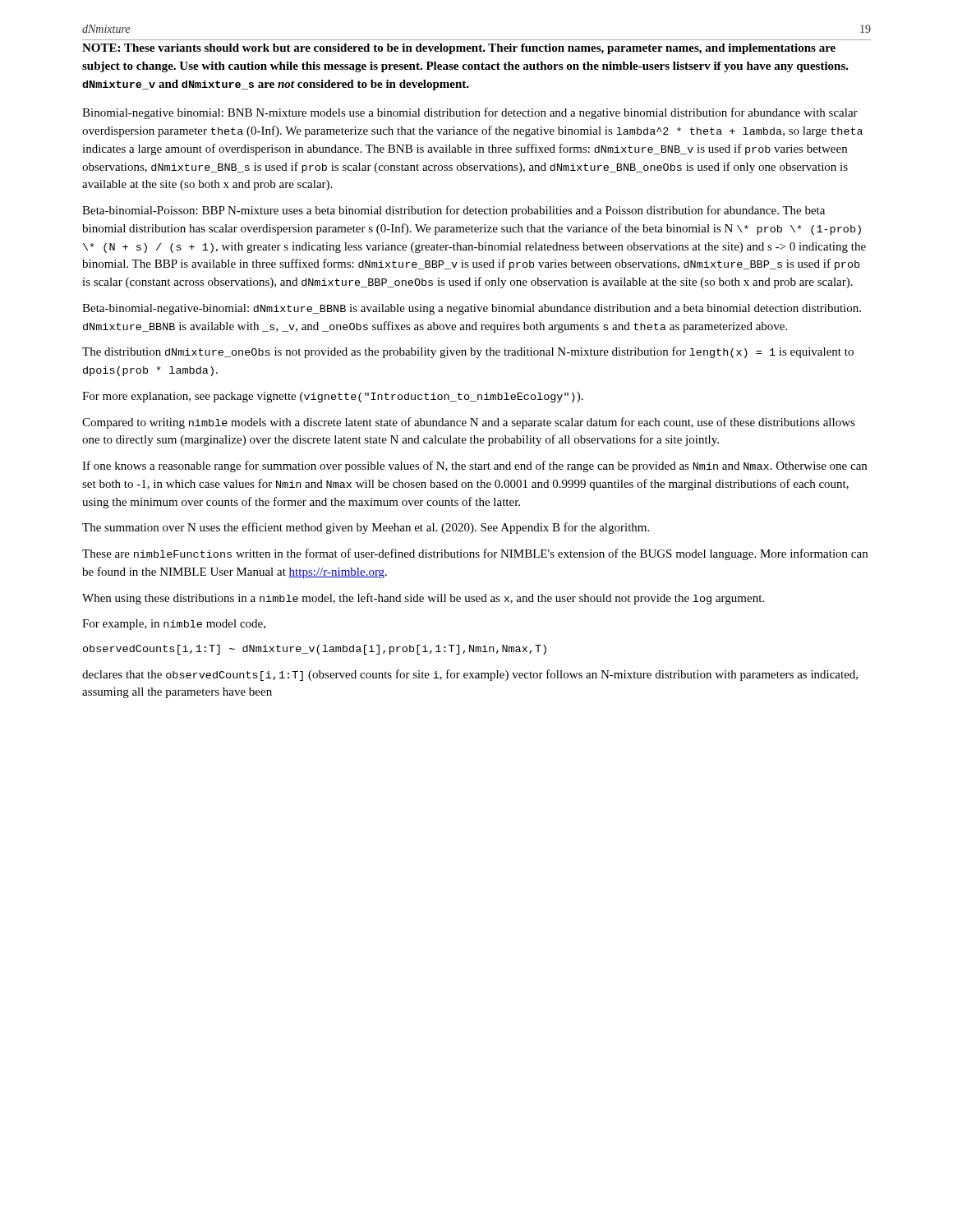Point to the text starting "observedCounts[i,1:T] ~ dNmixture_v(lambda[i],prob[i,1:T],Nmin,Nmax,T)"
This screenshot has height=1232, width=953.
tap(476, 650)
